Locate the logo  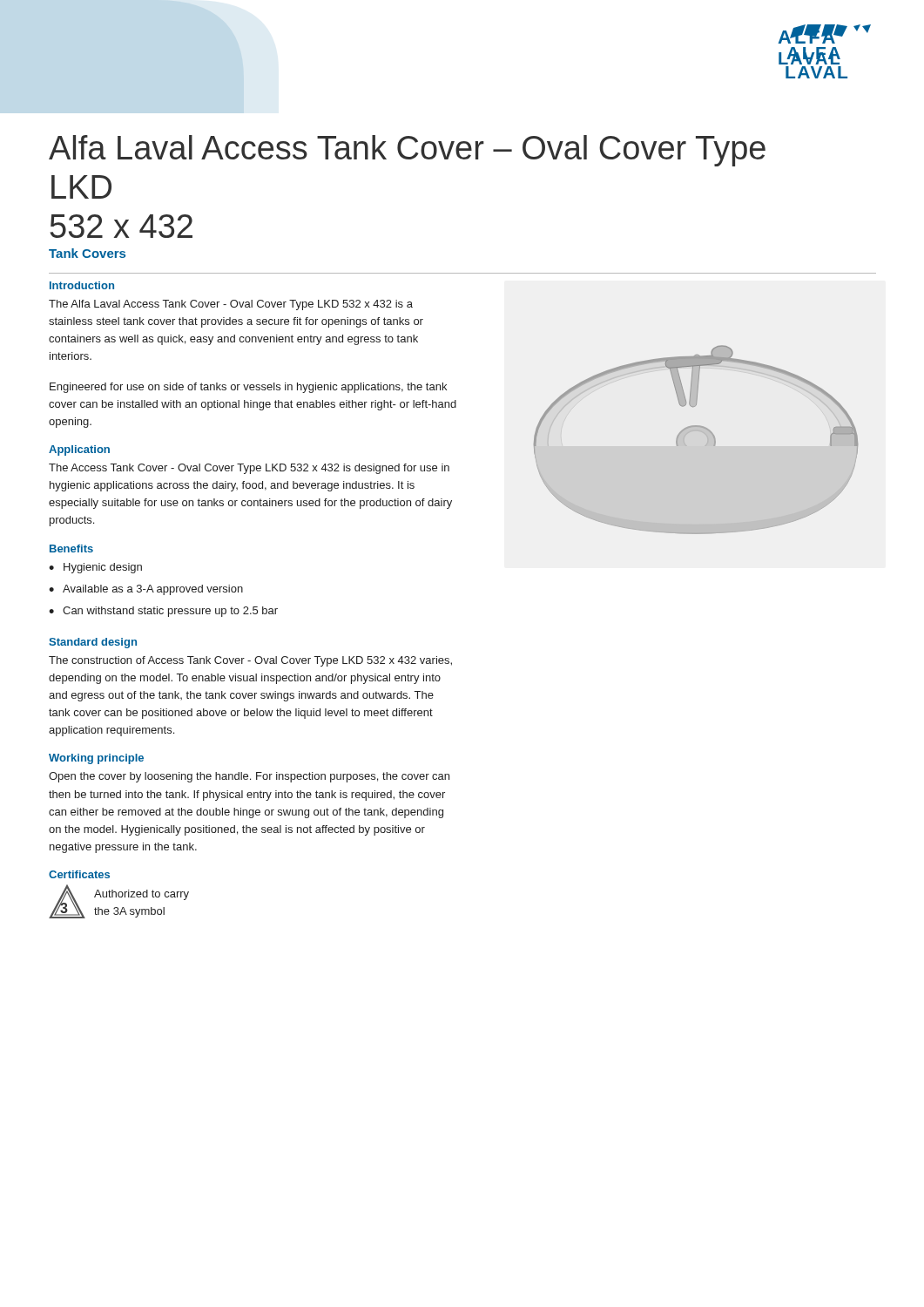830,51
